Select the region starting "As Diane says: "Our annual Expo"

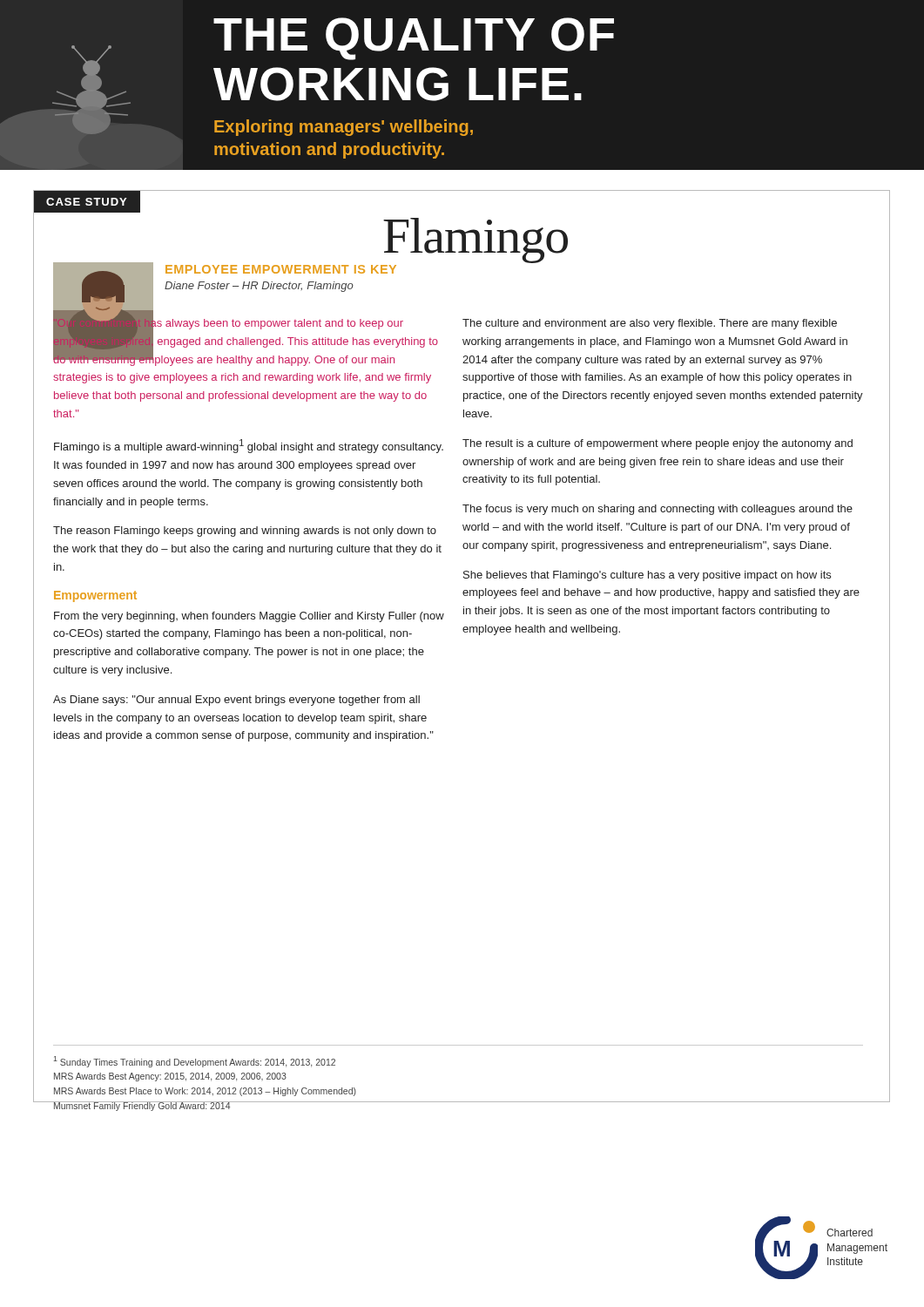click(x=243, y=717)
